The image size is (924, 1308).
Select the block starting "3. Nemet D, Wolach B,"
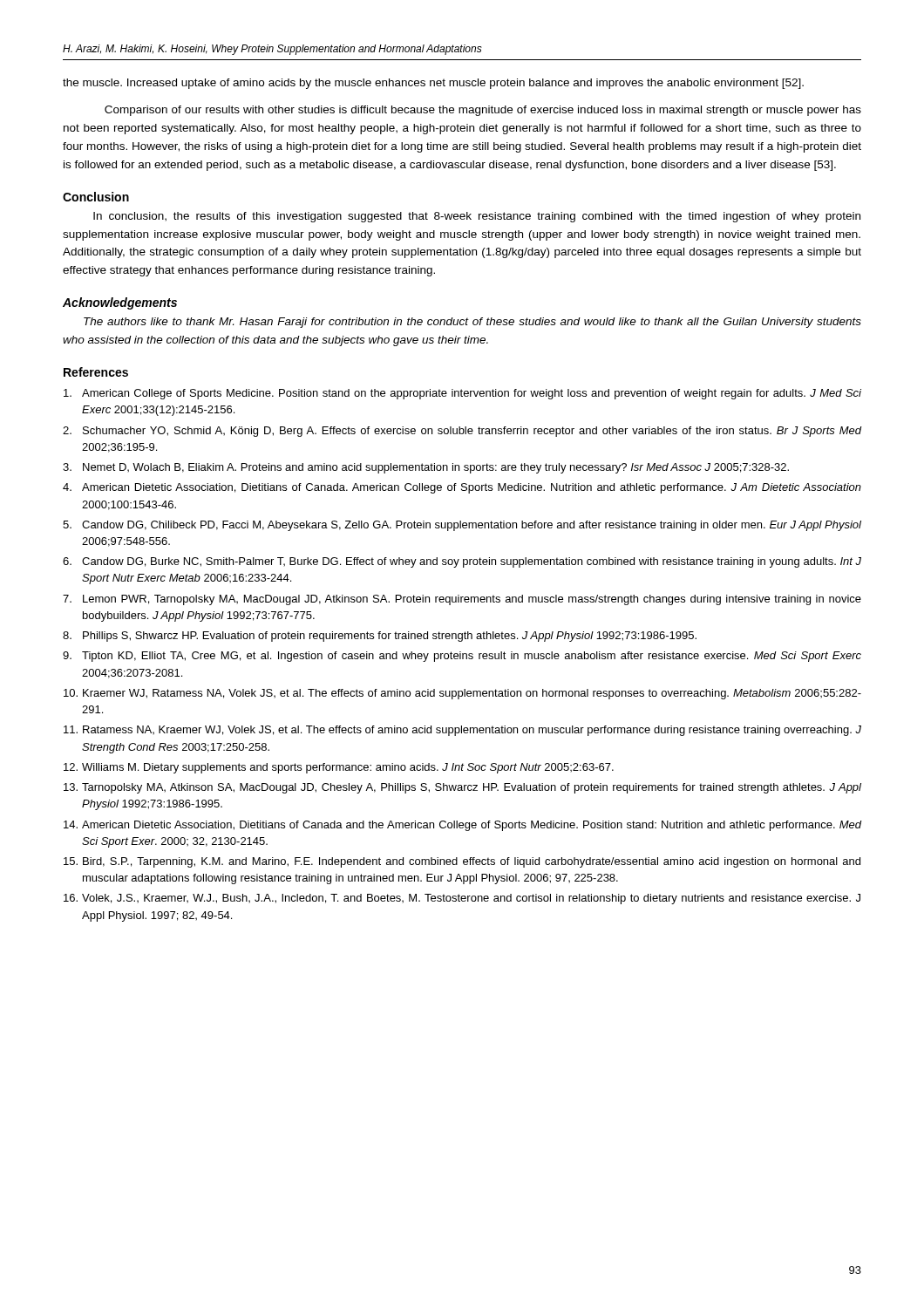pos(462,467)
